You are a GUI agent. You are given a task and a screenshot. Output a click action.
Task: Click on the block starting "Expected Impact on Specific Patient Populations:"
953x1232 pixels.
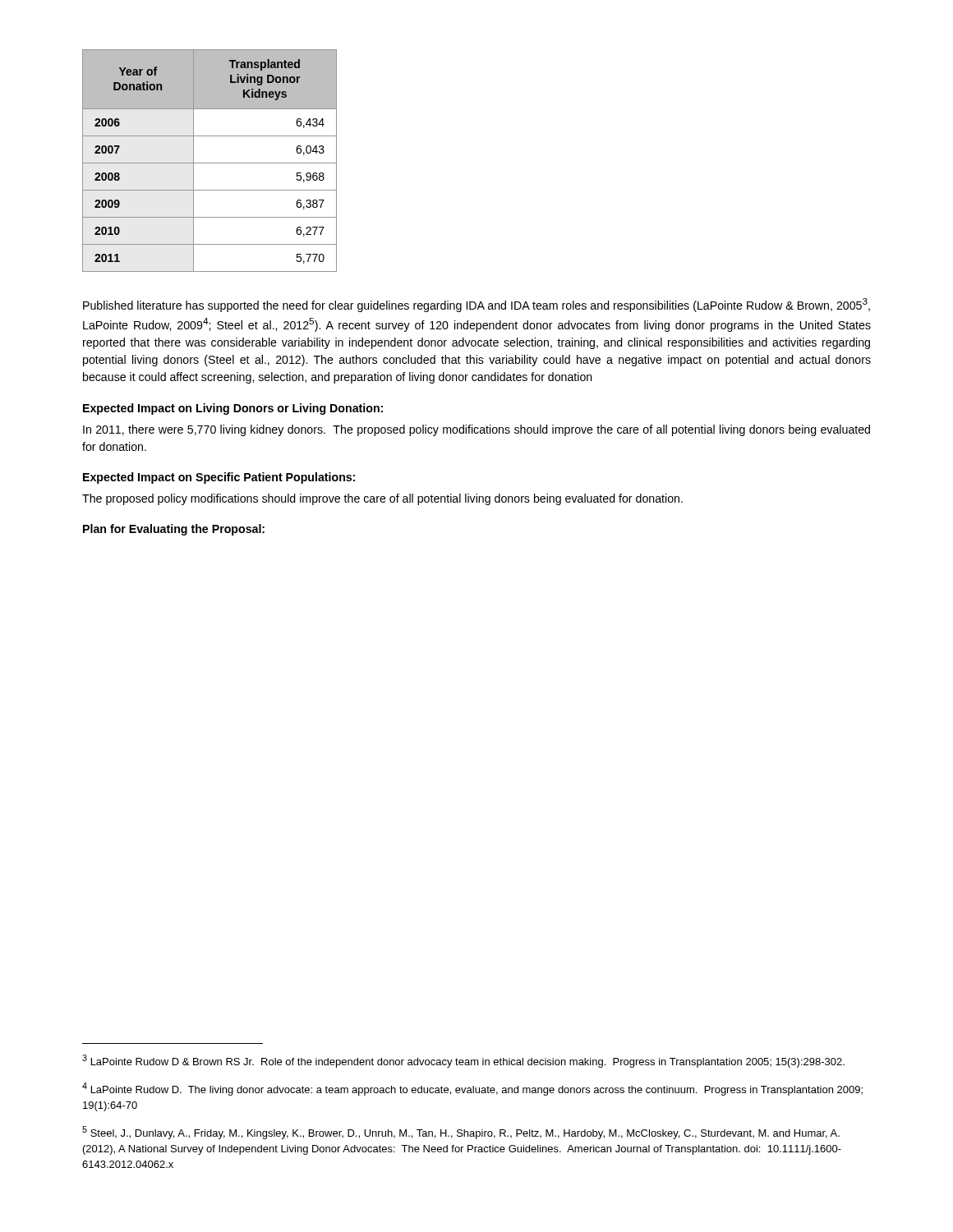coord(219,477)
